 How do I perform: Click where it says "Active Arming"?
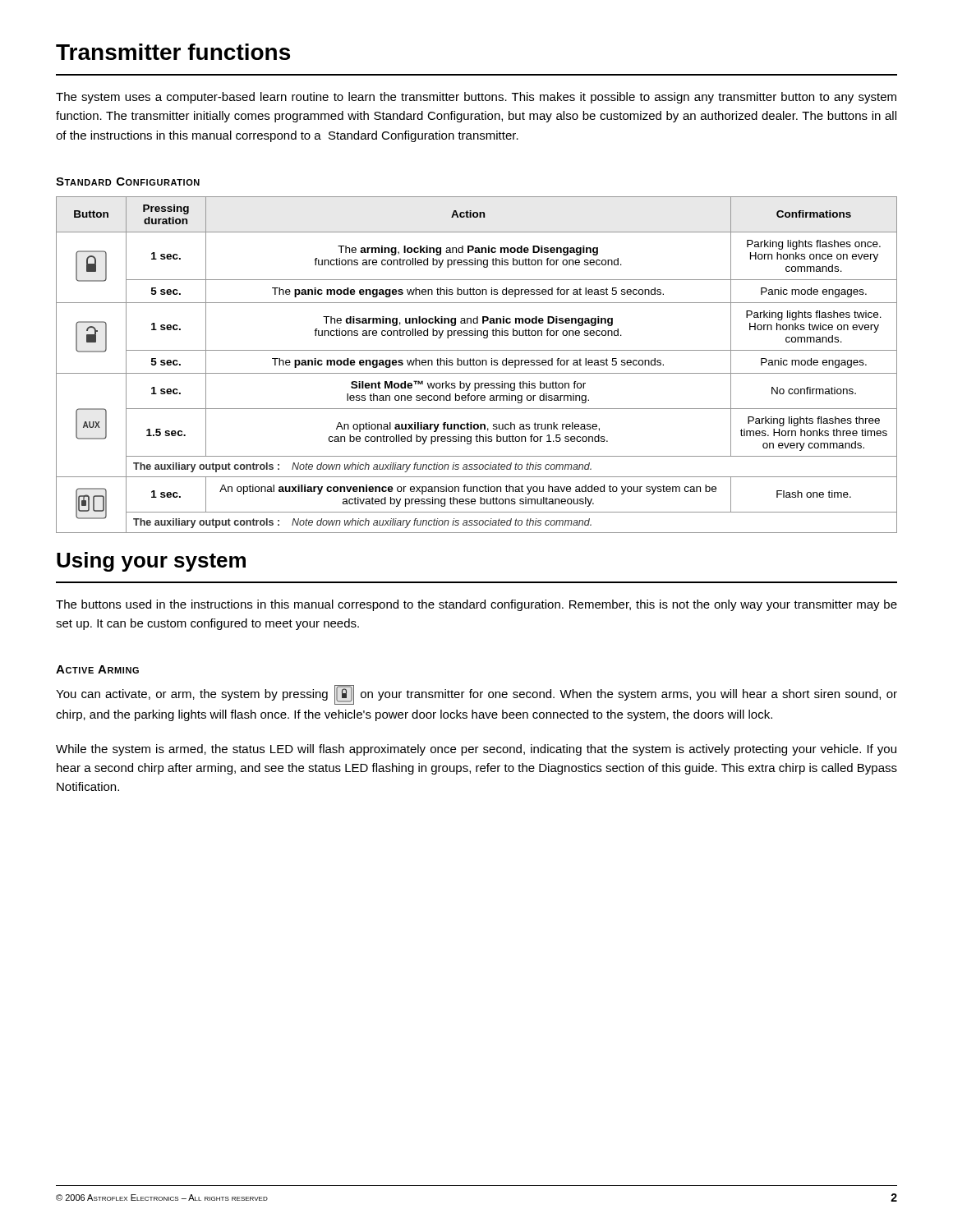click(x=98, y=669)
